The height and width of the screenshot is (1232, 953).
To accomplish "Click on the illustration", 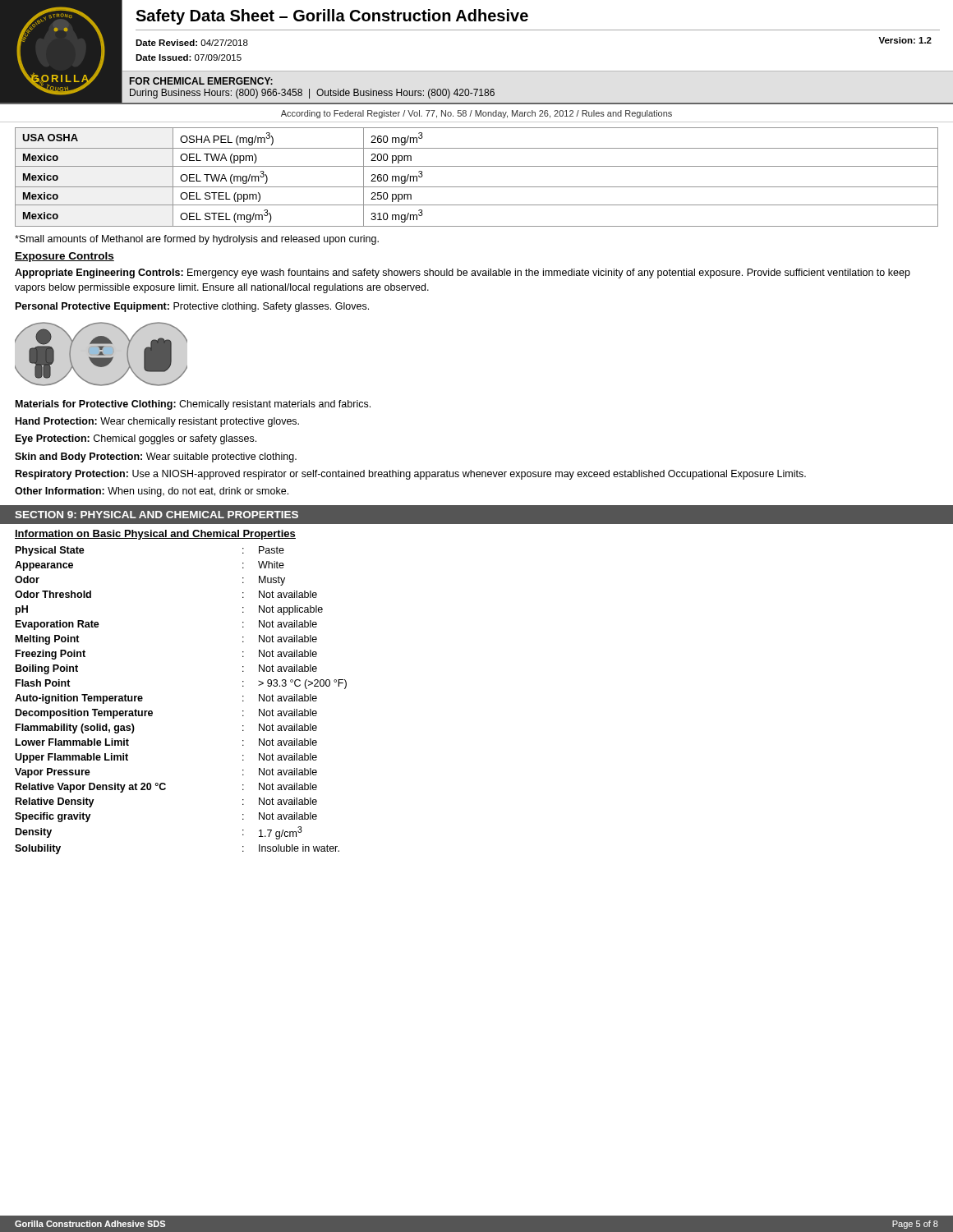I will pos(476,355).
